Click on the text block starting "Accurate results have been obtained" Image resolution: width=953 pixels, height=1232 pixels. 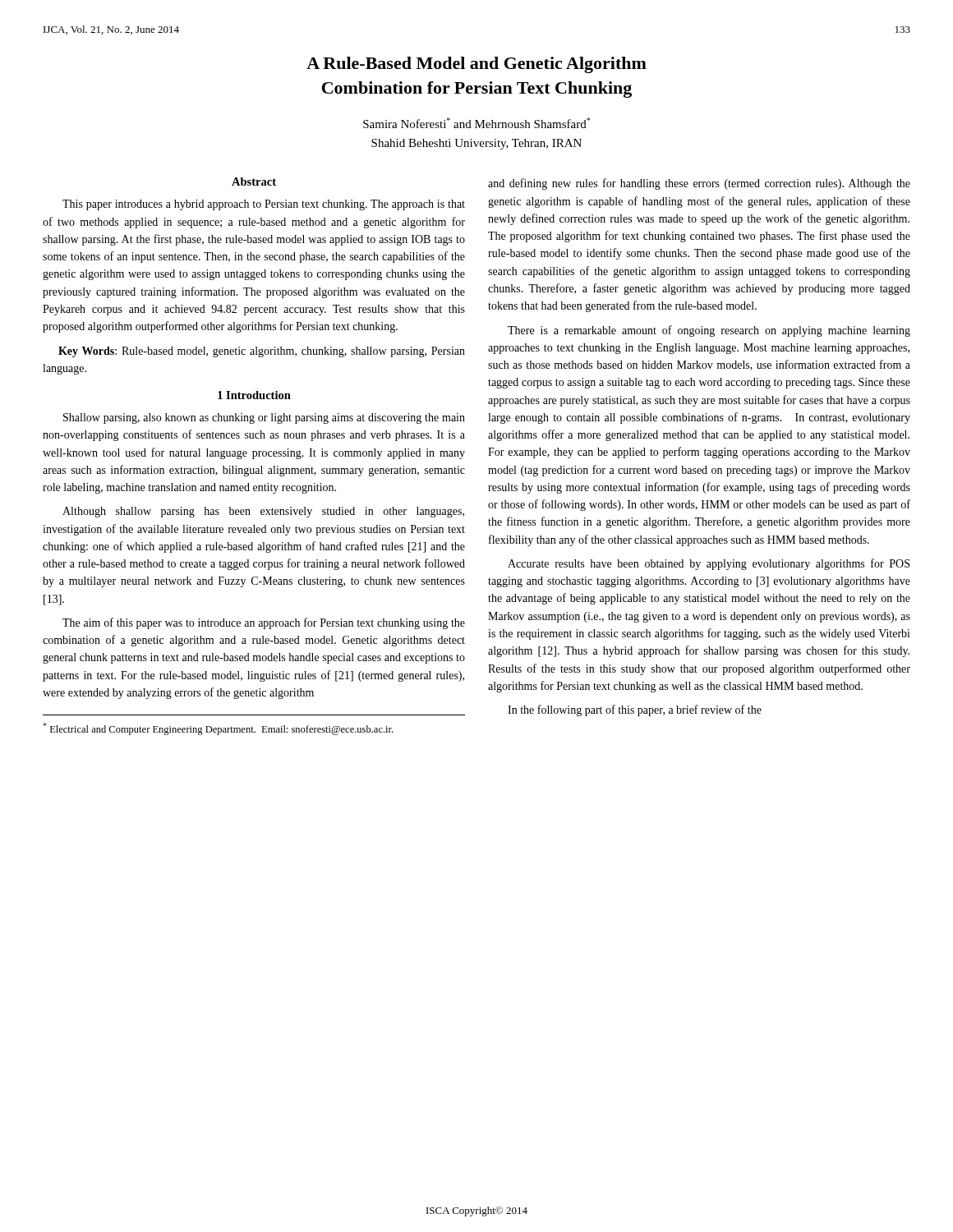(699, 625)
